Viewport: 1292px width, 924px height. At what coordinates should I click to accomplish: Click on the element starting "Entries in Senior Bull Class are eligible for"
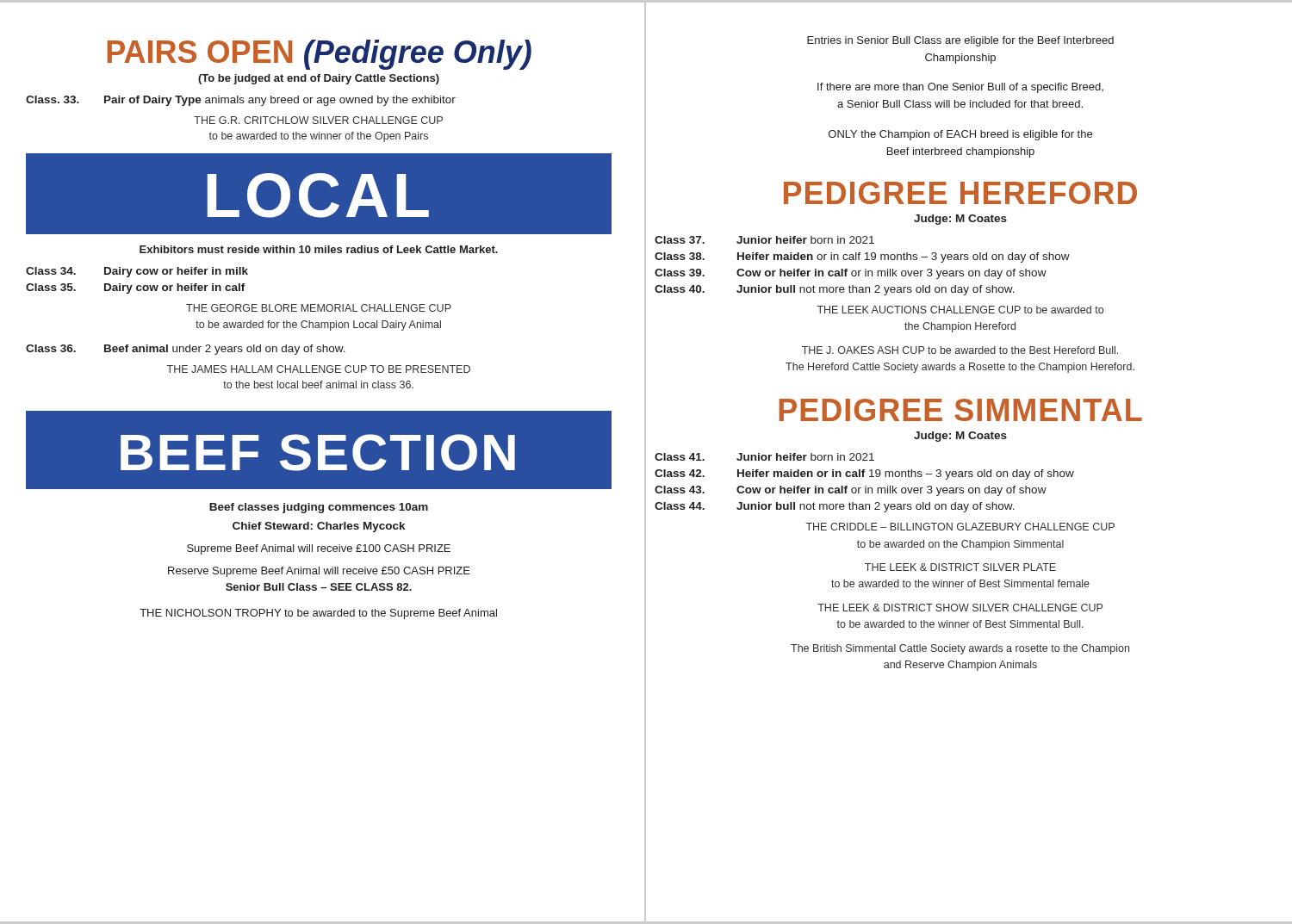point(960,49)
